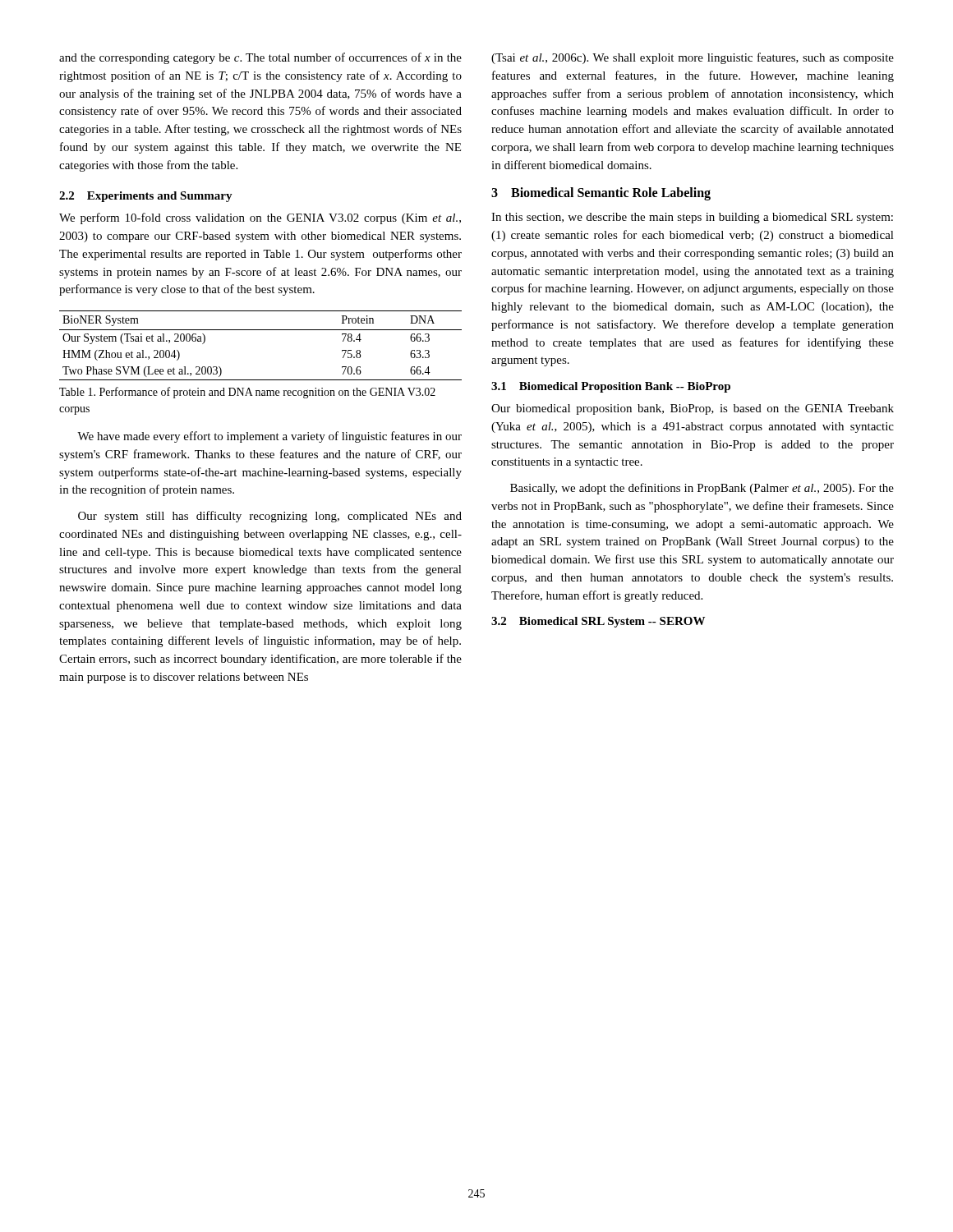Find the section header containing "3 Biomedical Semantic Role Labeling"
Screen dimensions: 1232x953
click(601, 193)
